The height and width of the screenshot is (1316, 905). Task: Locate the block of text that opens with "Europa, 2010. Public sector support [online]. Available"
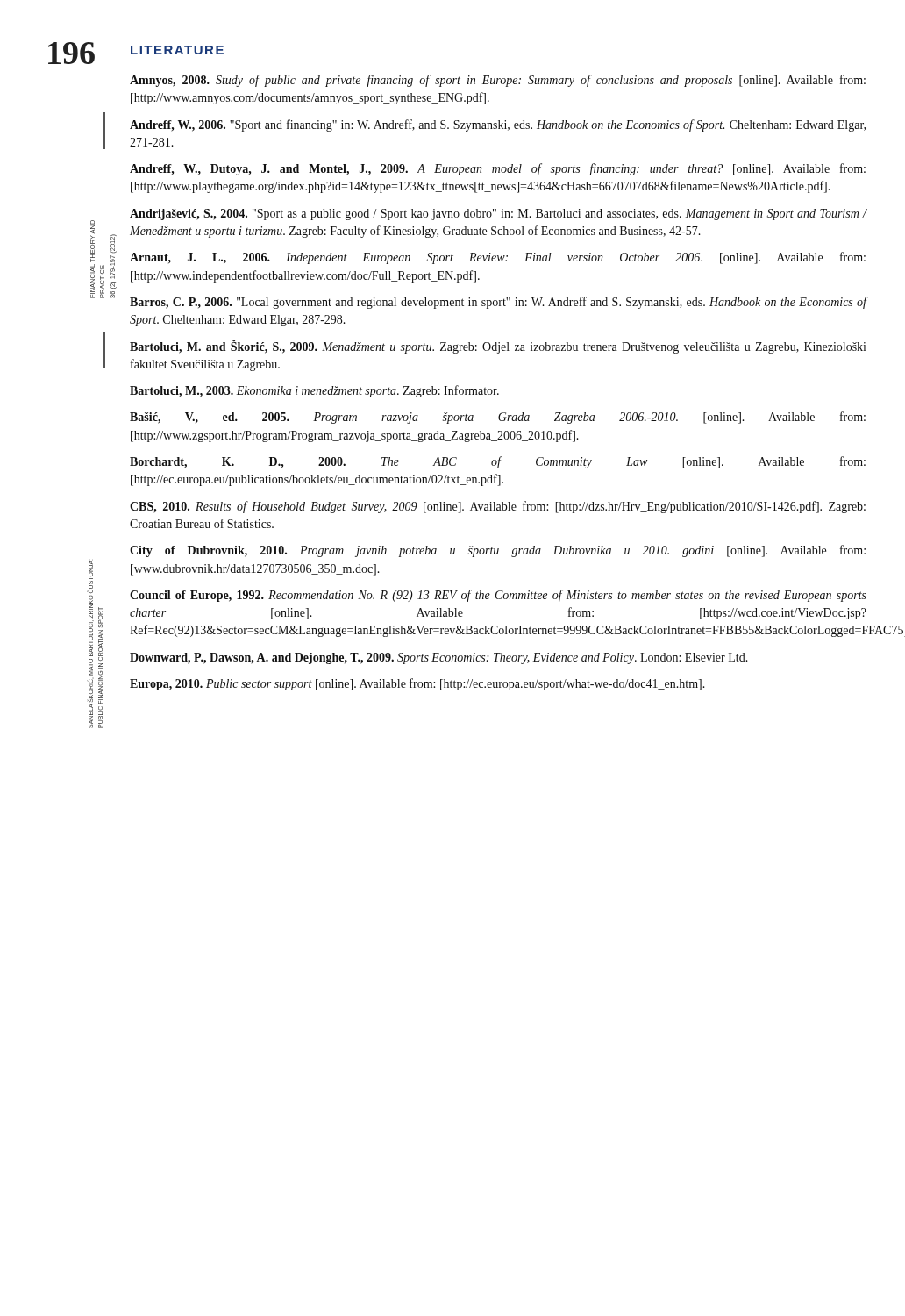[418, 684]
